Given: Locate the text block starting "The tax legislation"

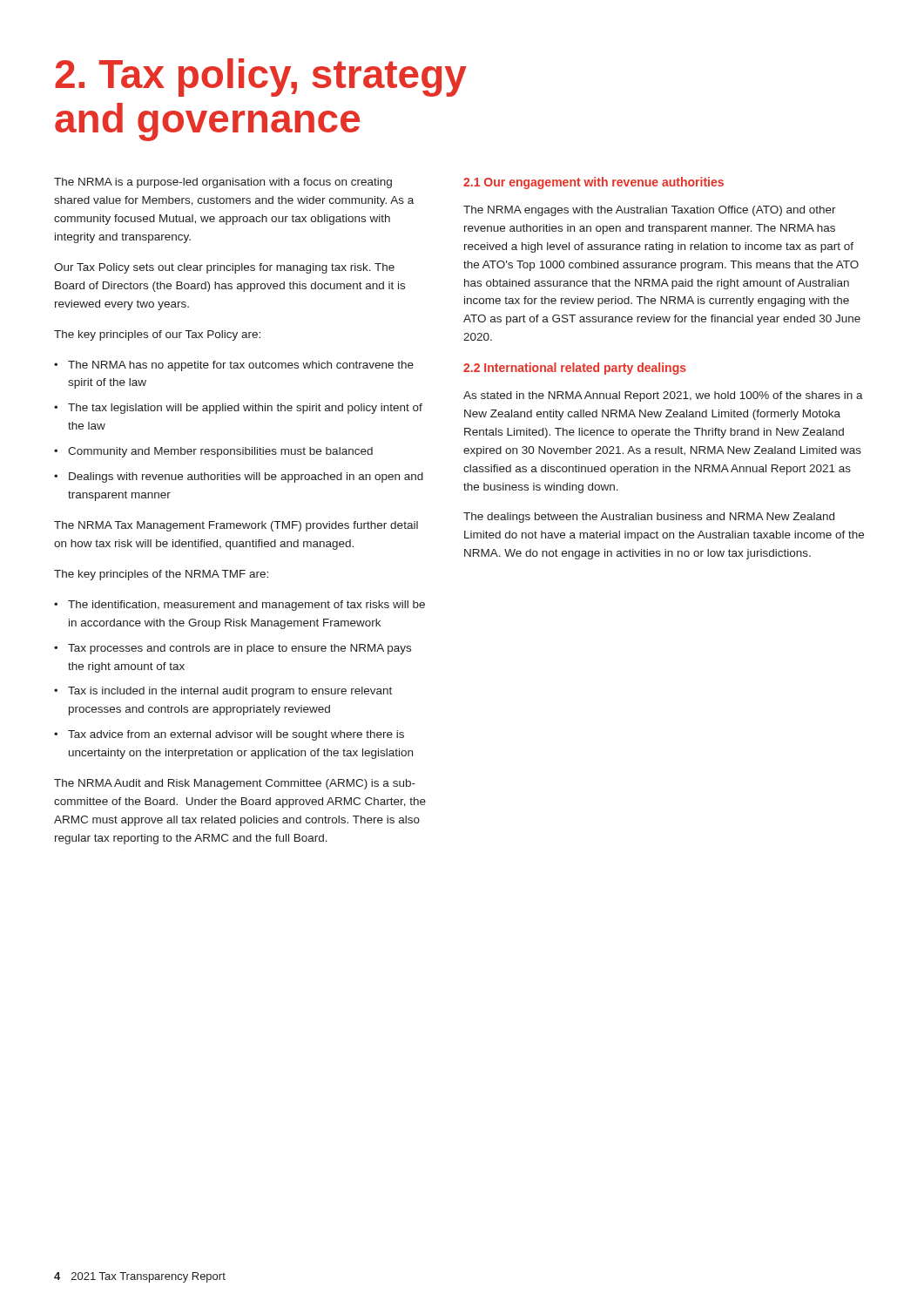Looking at the screenshot, I should pyautogui.click(x=245, y=417).
